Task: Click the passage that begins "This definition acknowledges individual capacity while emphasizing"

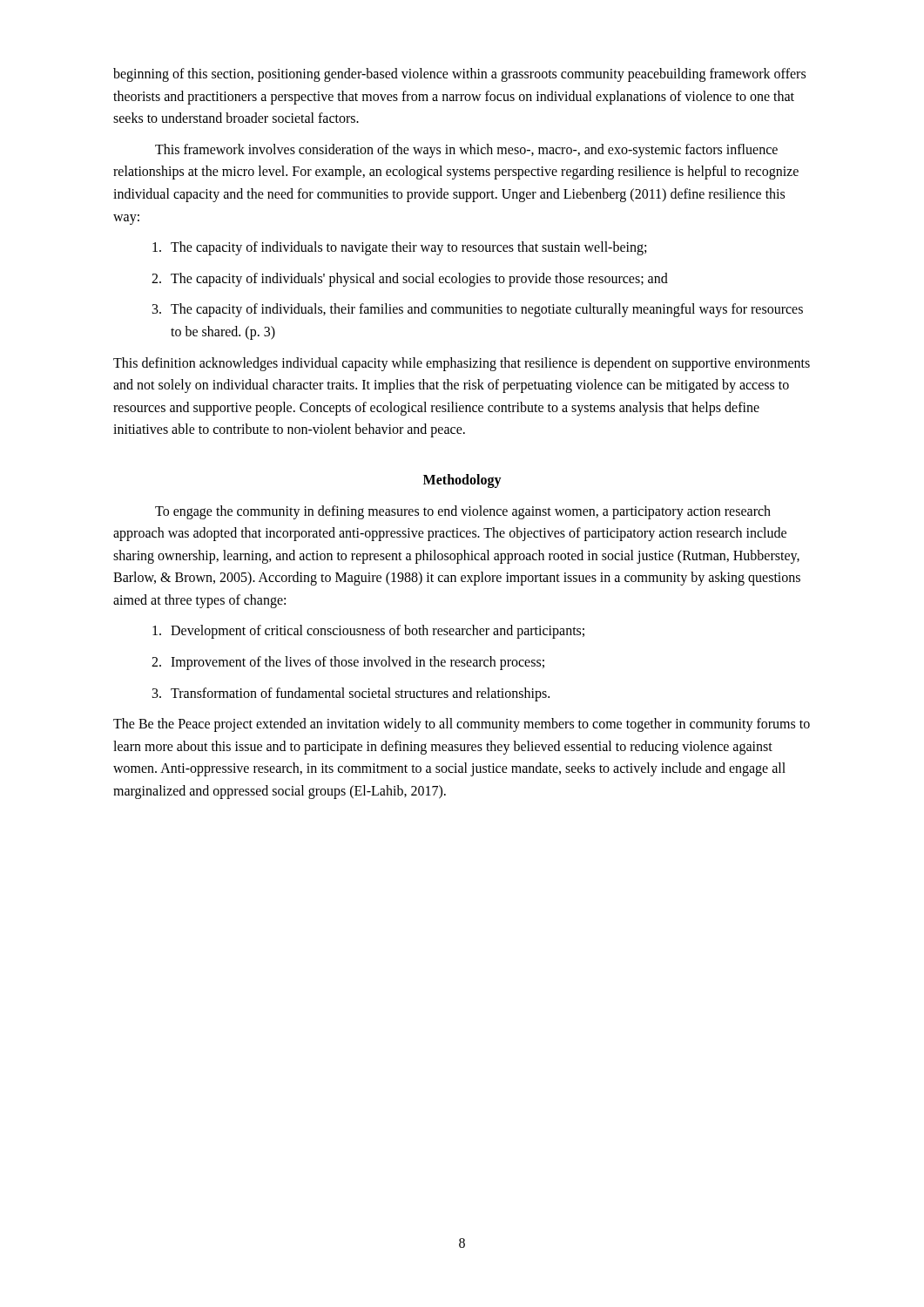Action: (462, 396)
